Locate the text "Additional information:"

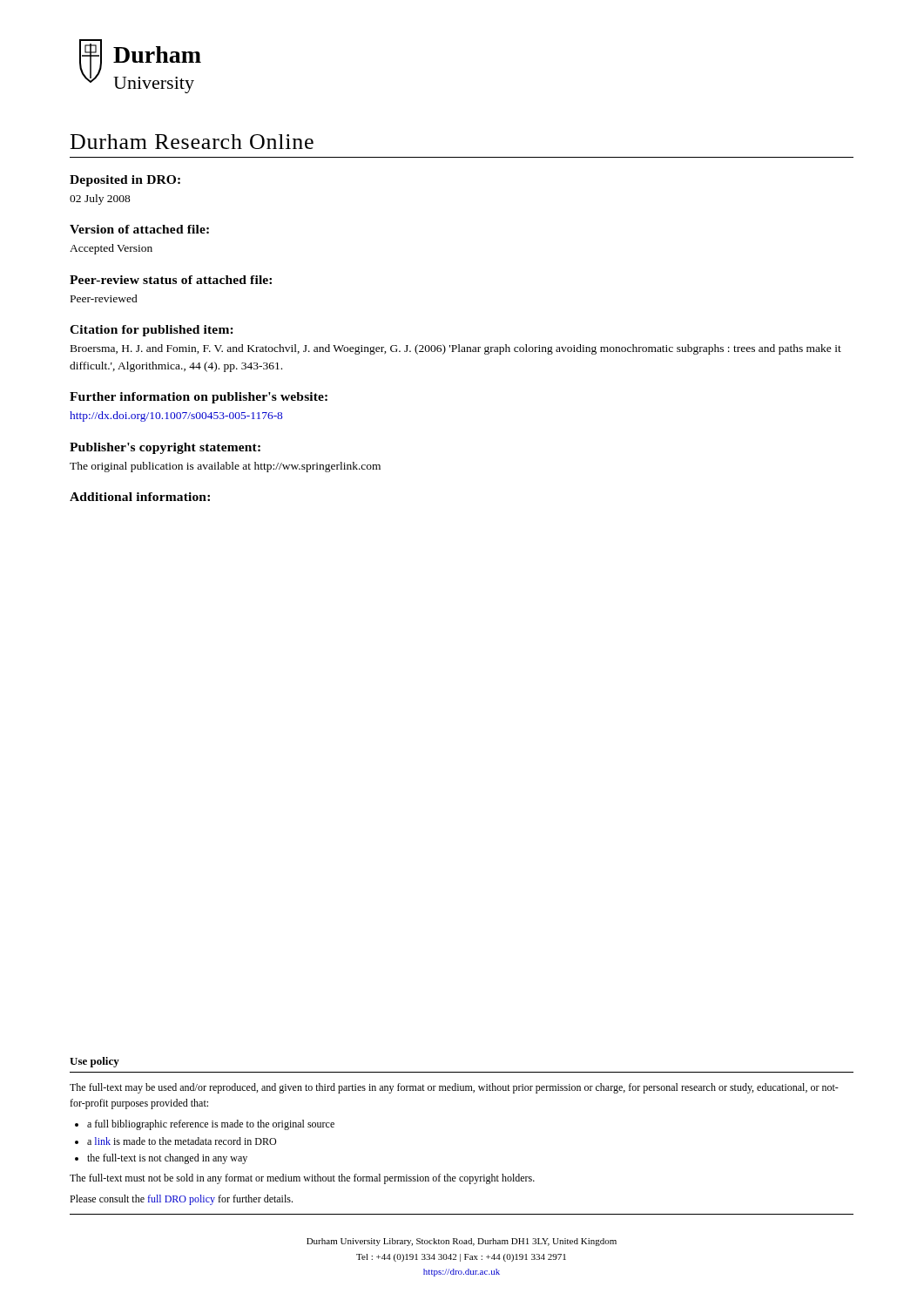click(x=140, y=497)
